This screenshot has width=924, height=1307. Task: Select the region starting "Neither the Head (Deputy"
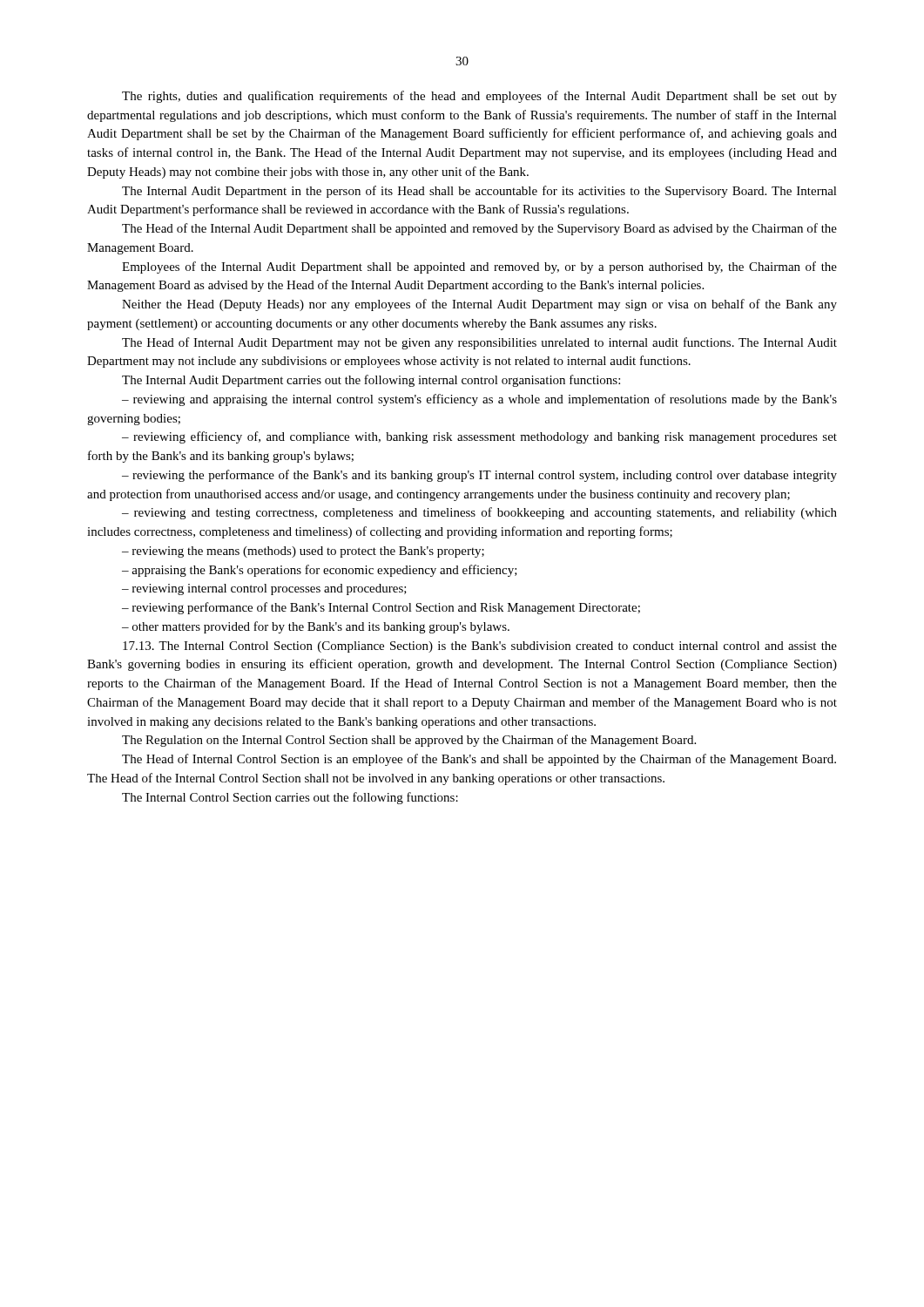462,314
